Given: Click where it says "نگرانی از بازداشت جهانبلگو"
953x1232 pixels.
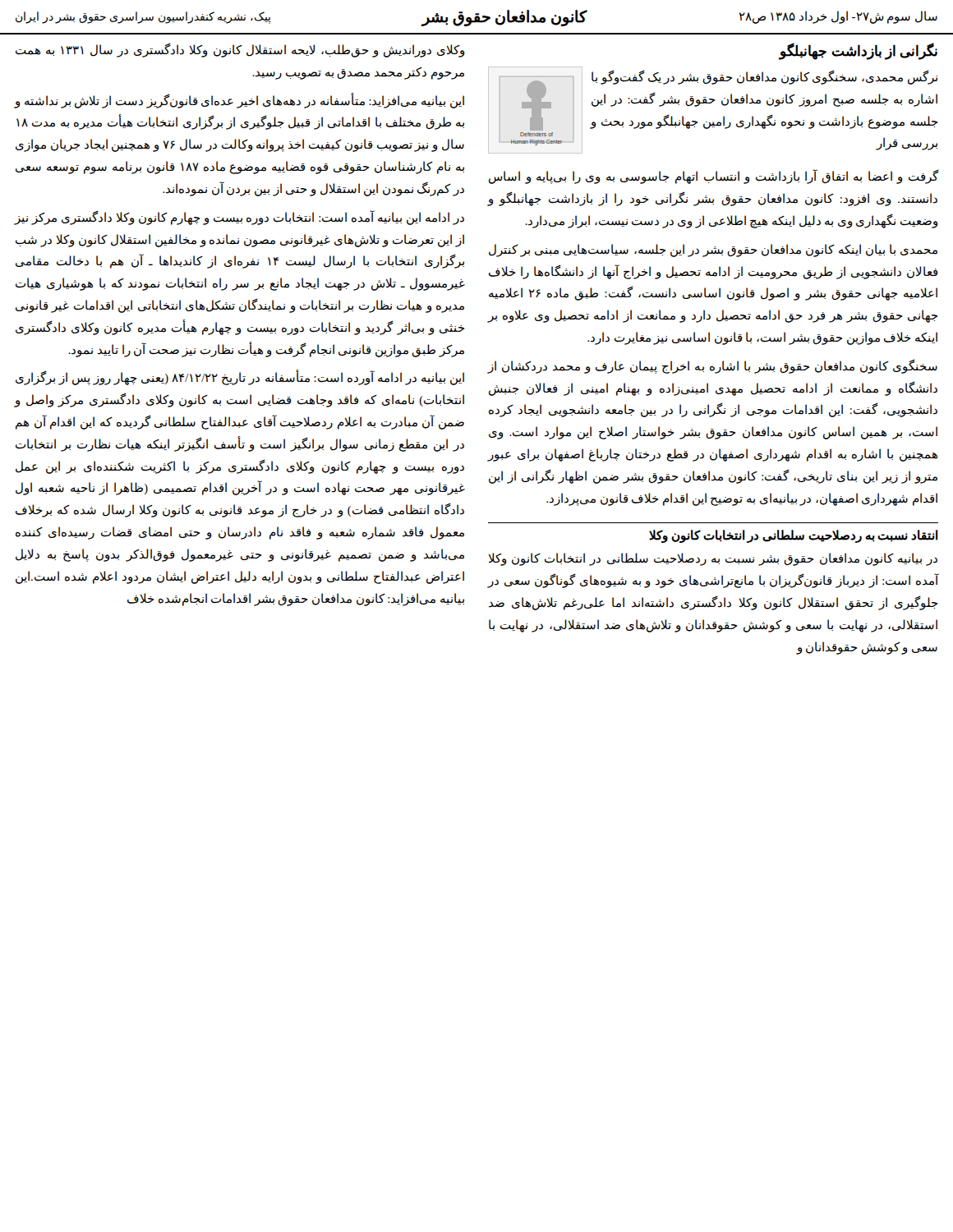Looking at the screenshot, I should [859, 51].
